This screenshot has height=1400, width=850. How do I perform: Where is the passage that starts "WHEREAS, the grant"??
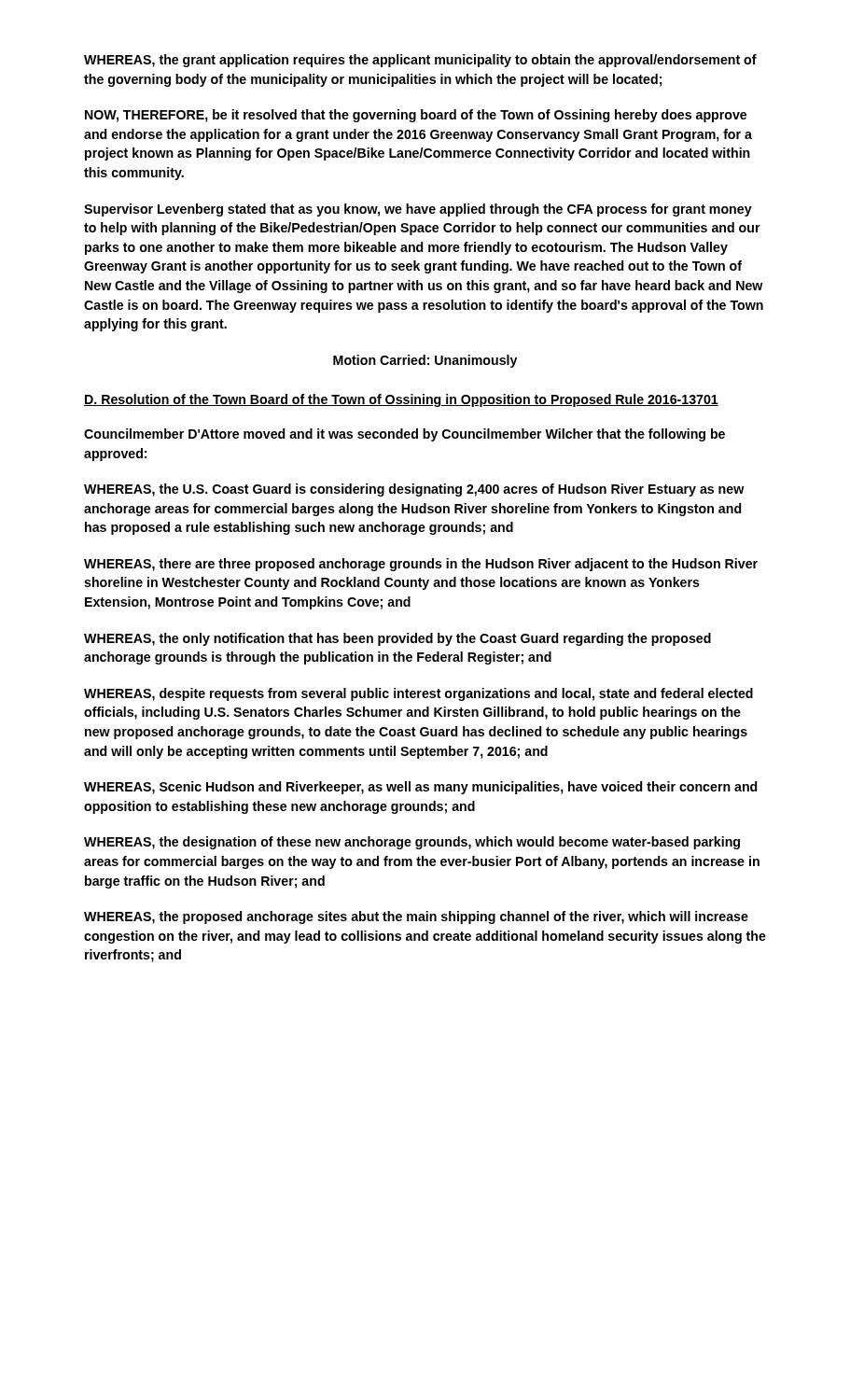tap(420, 69)
